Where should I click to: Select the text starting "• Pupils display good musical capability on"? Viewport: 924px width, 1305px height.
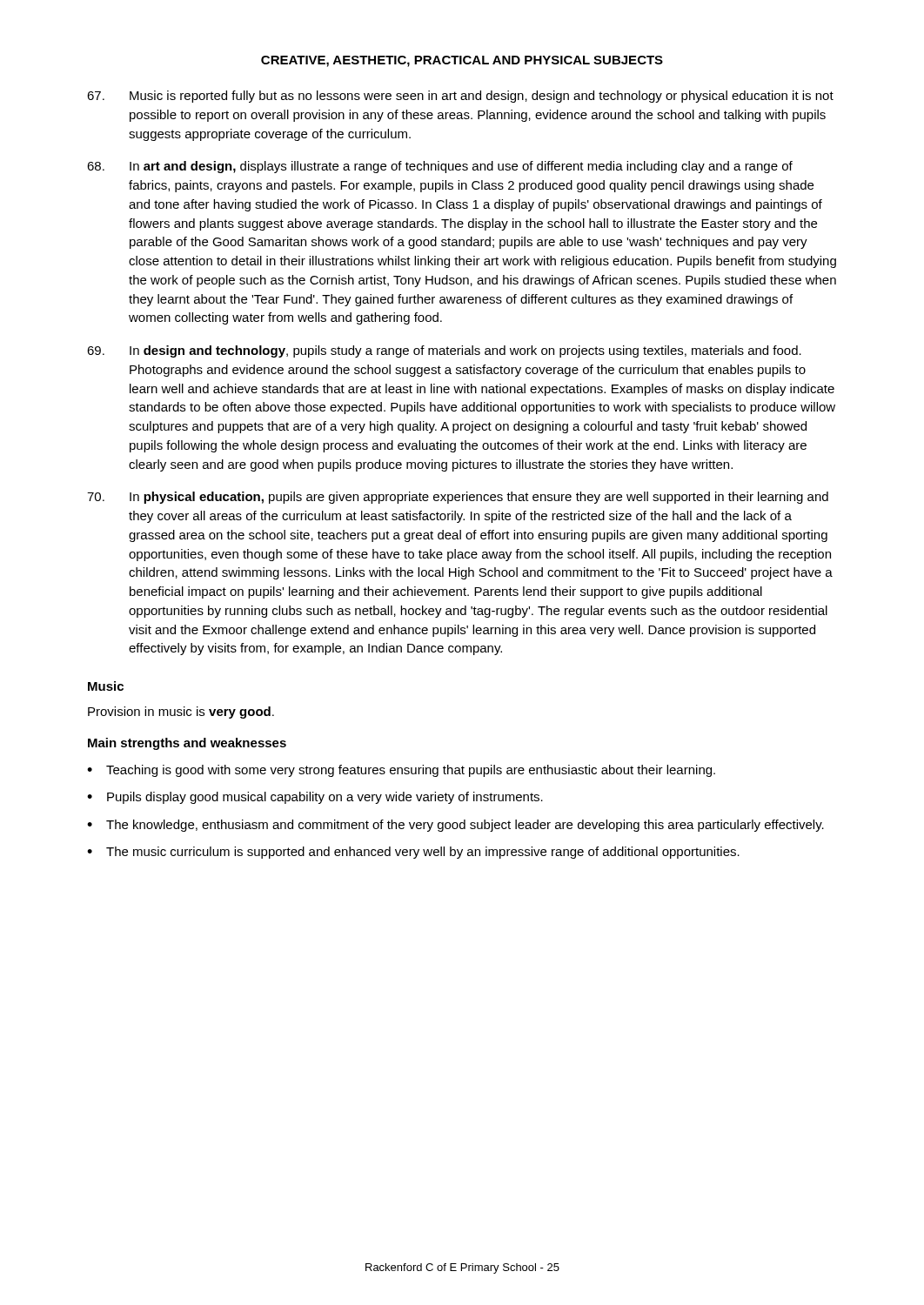coord(462,798)
